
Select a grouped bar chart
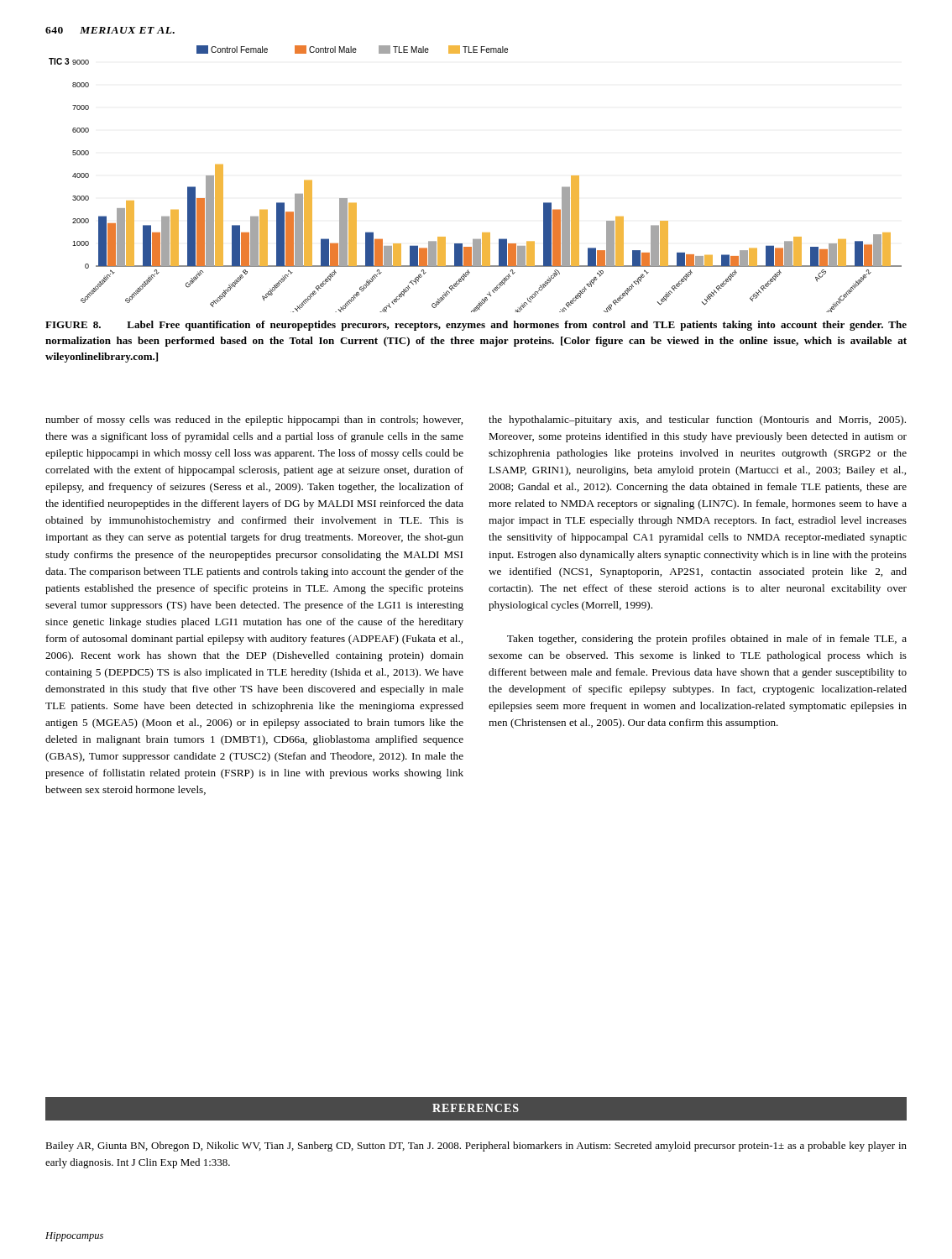click(476, 178)
